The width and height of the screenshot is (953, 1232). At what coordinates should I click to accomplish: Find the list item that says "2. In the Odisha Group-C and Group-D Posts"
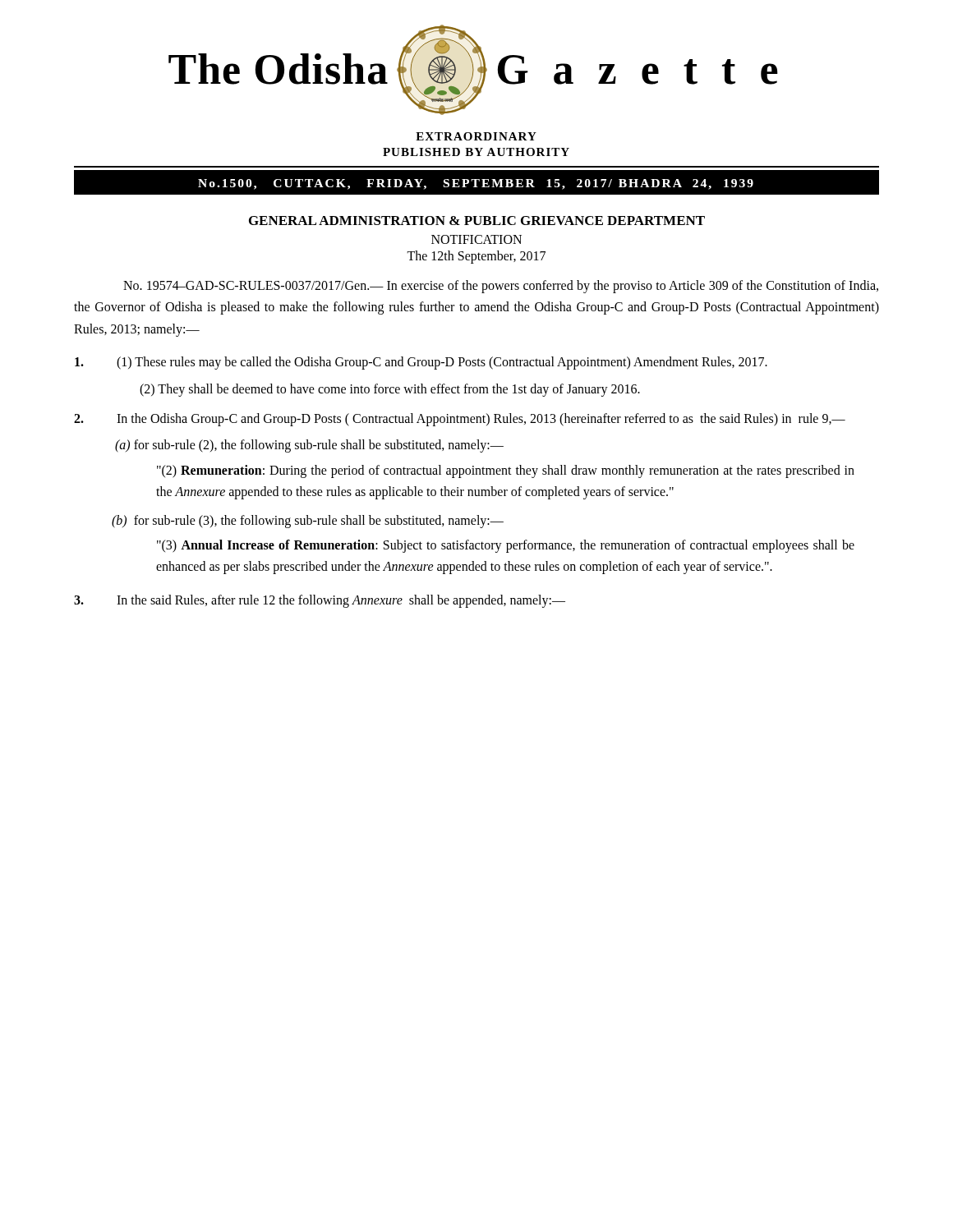(476, 419)
